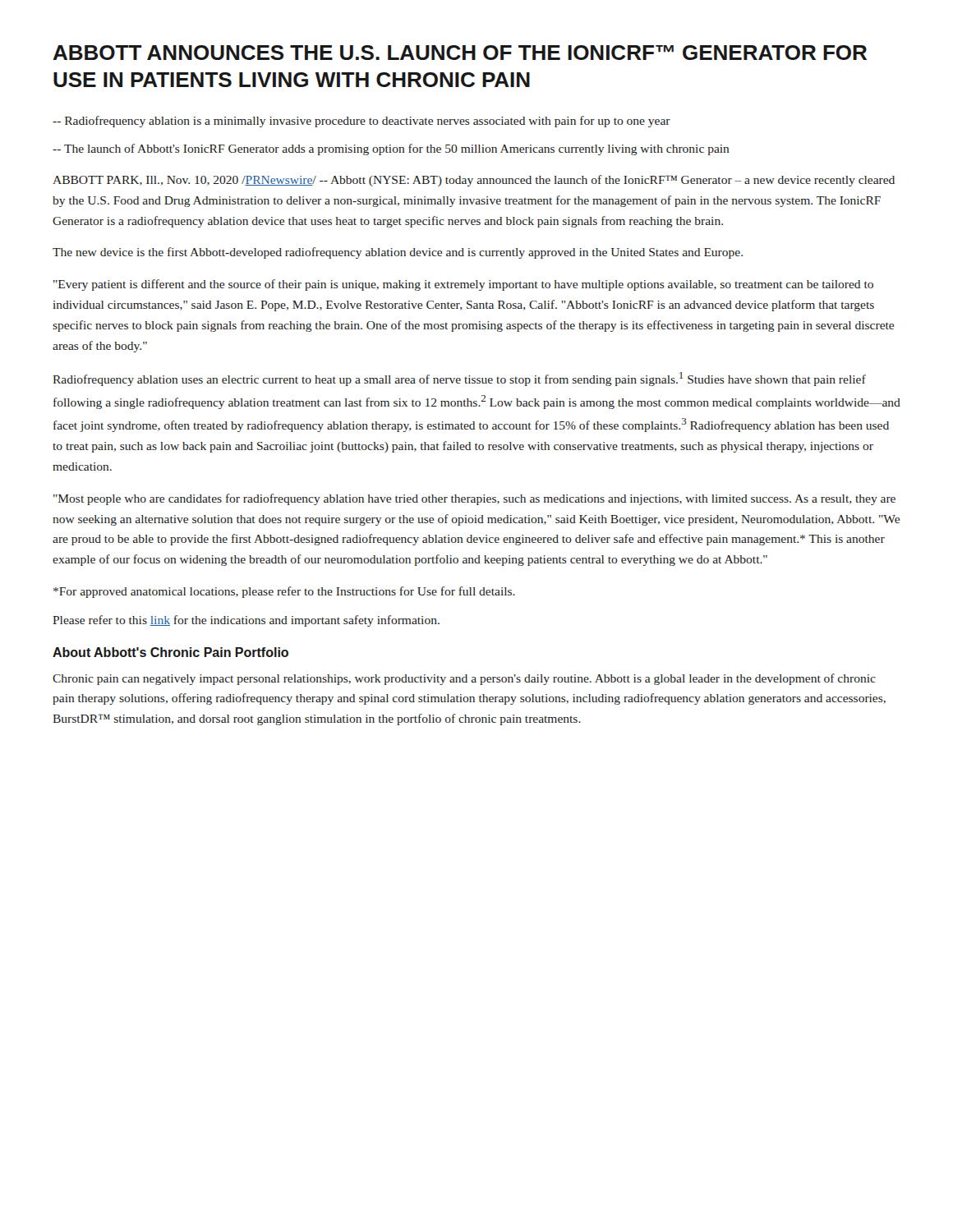Select the text block that reads "For approved anatomical locations,"

click(x=284, y=591)
